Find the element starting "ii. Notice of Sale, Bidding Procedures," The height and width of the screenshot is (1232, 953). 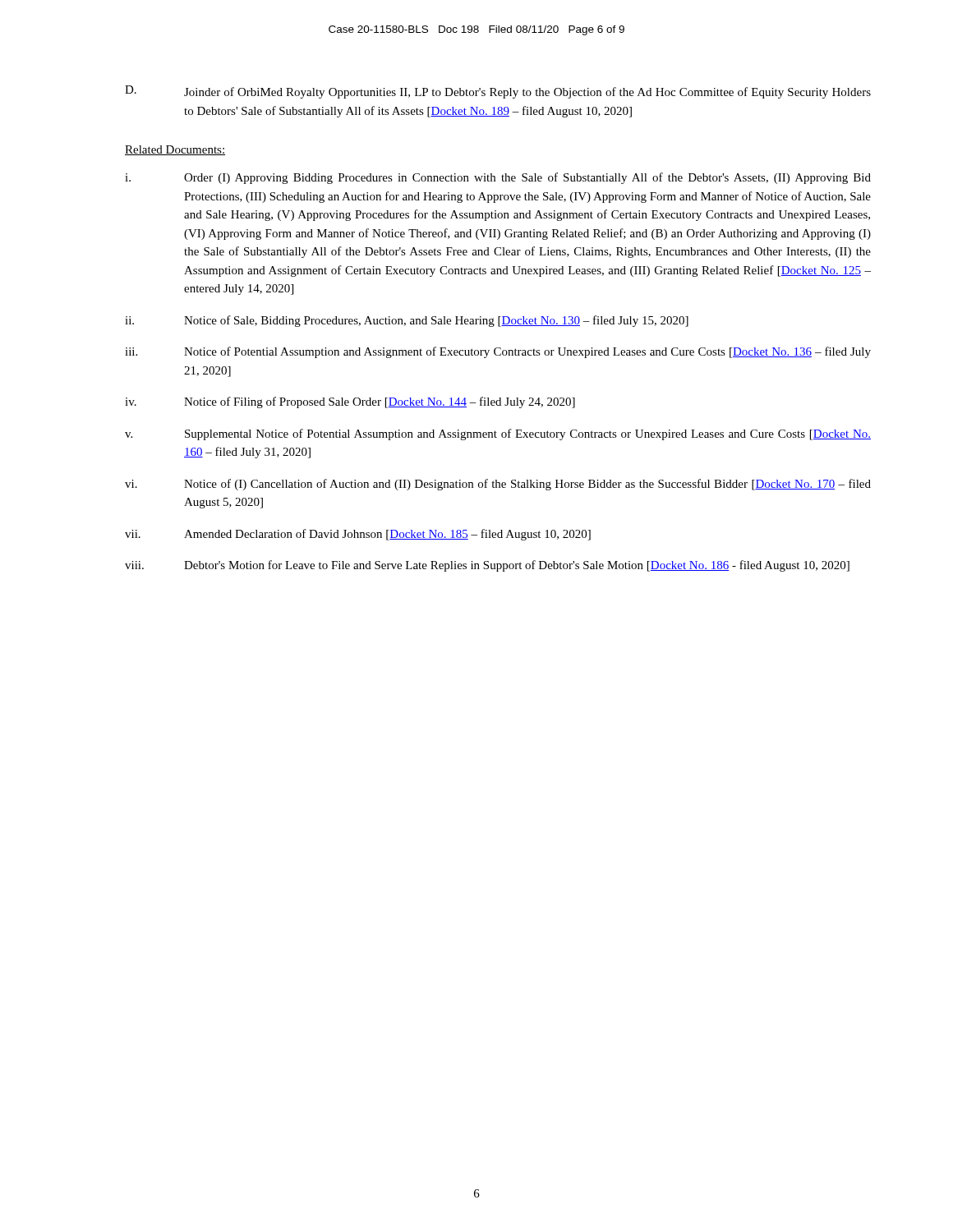(x=498, y=320)
